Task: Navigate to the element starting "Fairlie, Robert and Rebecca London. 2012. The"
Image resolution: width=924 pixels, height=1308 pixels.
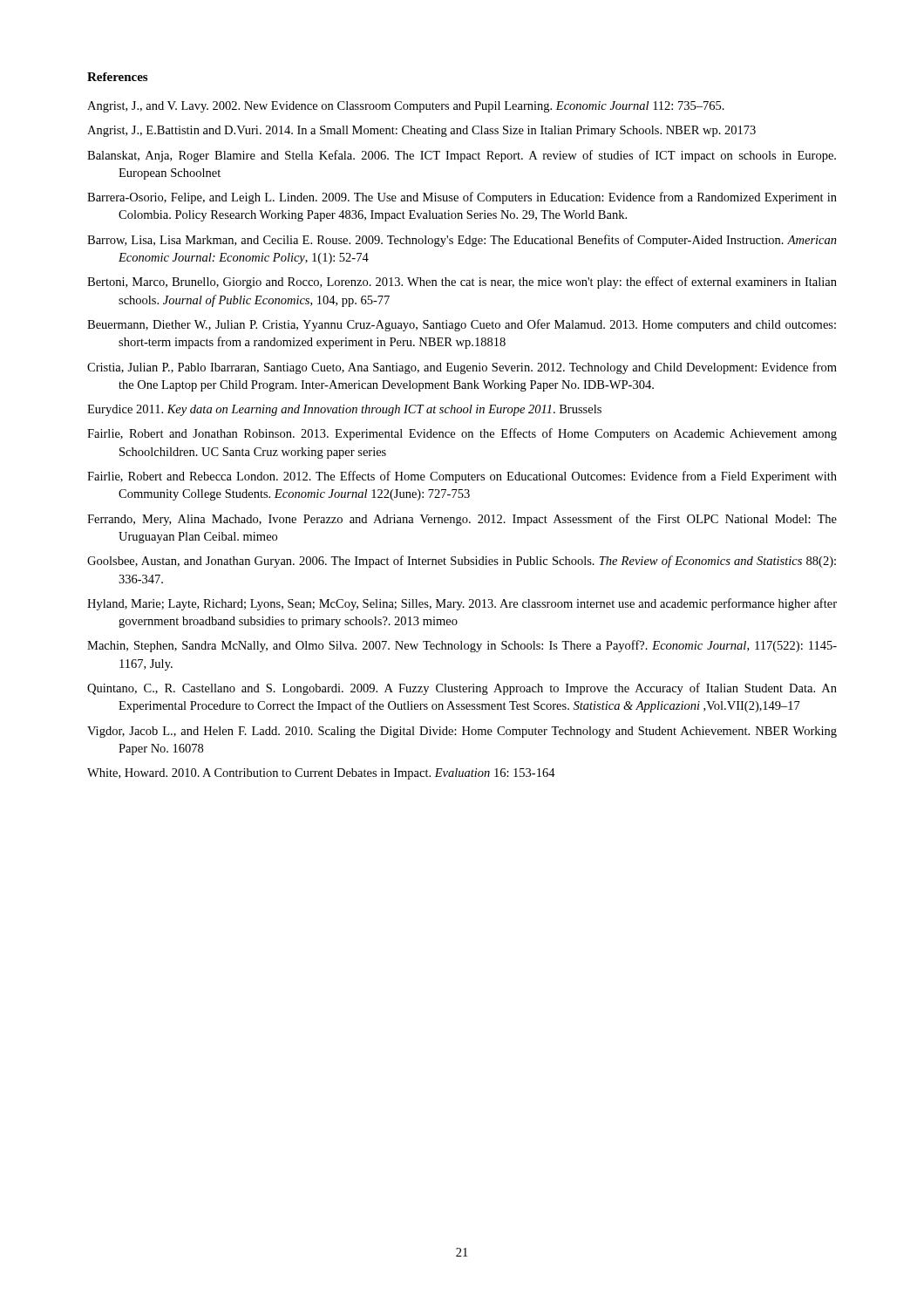Action: 462,485
